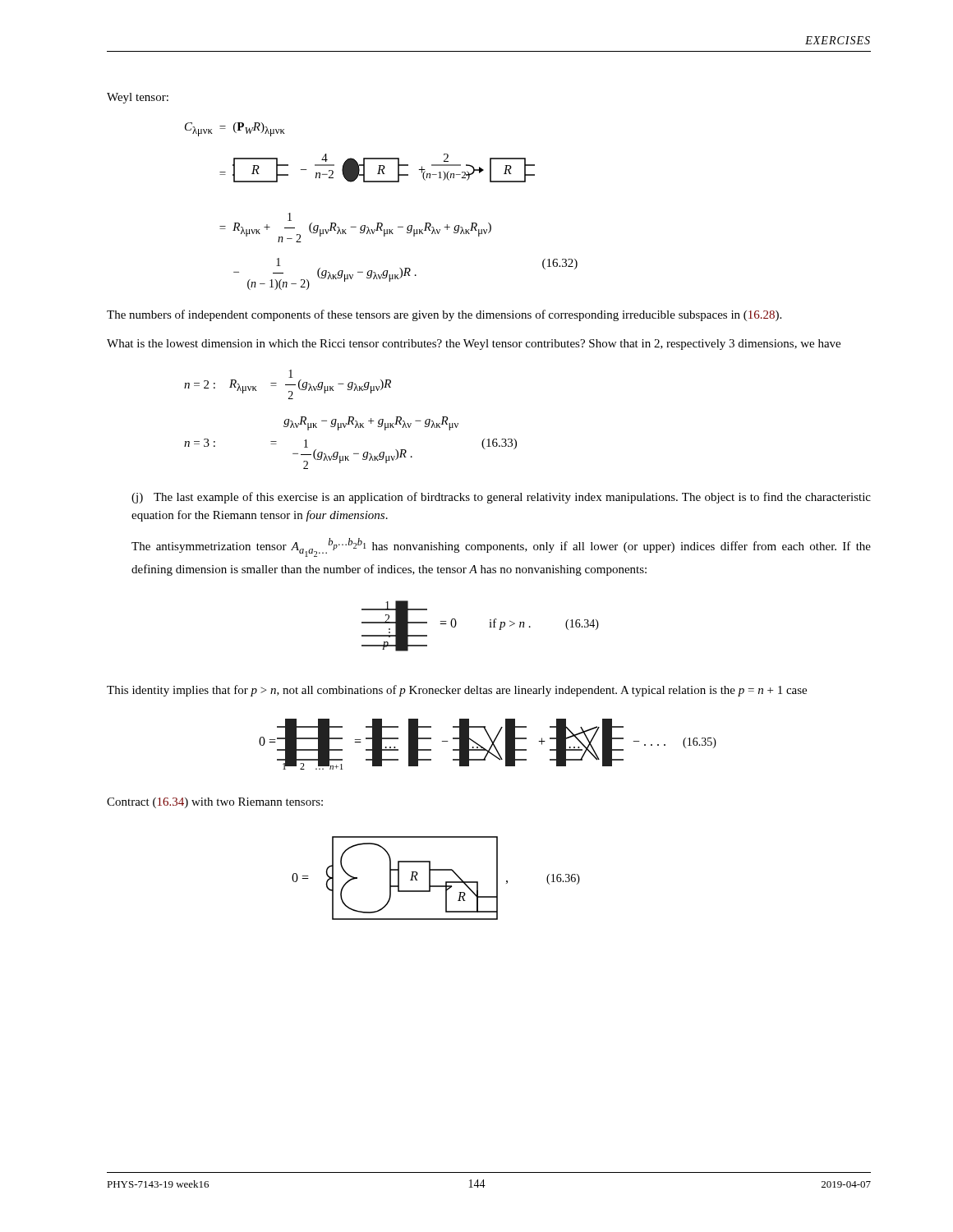Find the text block containing "This identity implies that for"
953x1232 pixels.
457,690
